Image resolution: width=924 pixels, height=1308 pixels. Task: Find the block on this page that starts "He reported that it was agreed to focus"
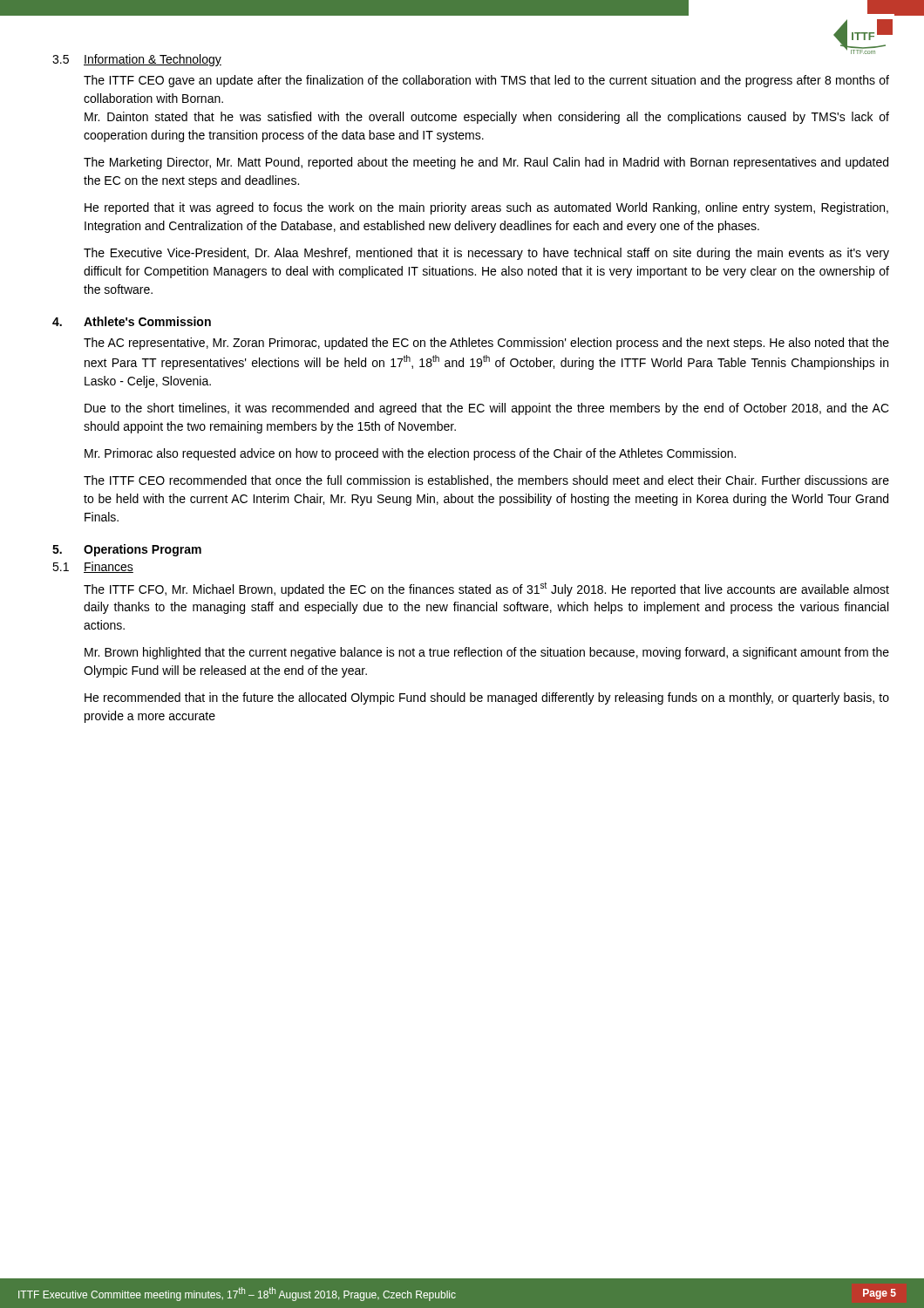pyautogui.click(x=486, y=217)
